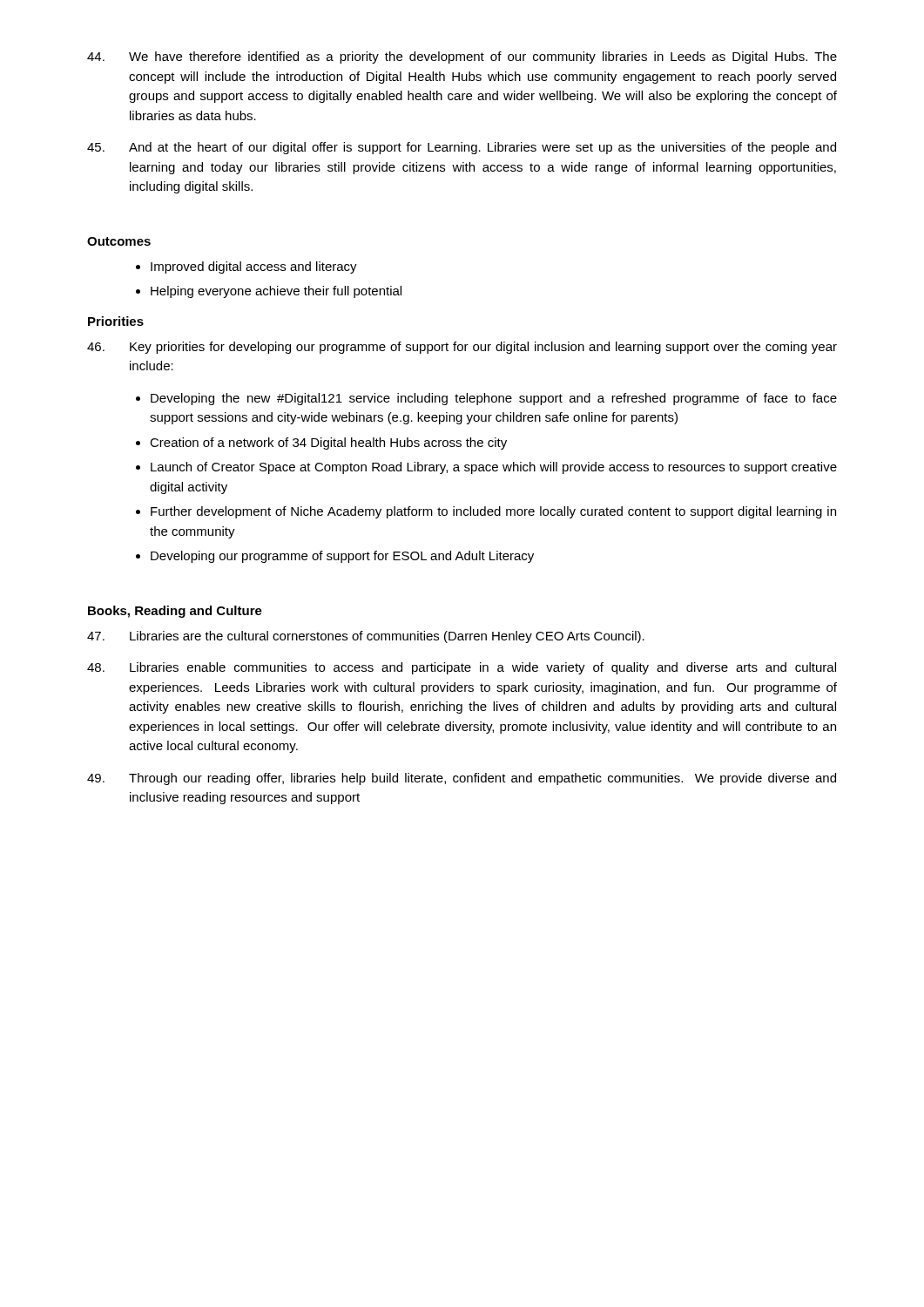Locate the section header that opens with "Books, Reading and"
Viewport: 924px width, 1307px height.
[175, 610]
